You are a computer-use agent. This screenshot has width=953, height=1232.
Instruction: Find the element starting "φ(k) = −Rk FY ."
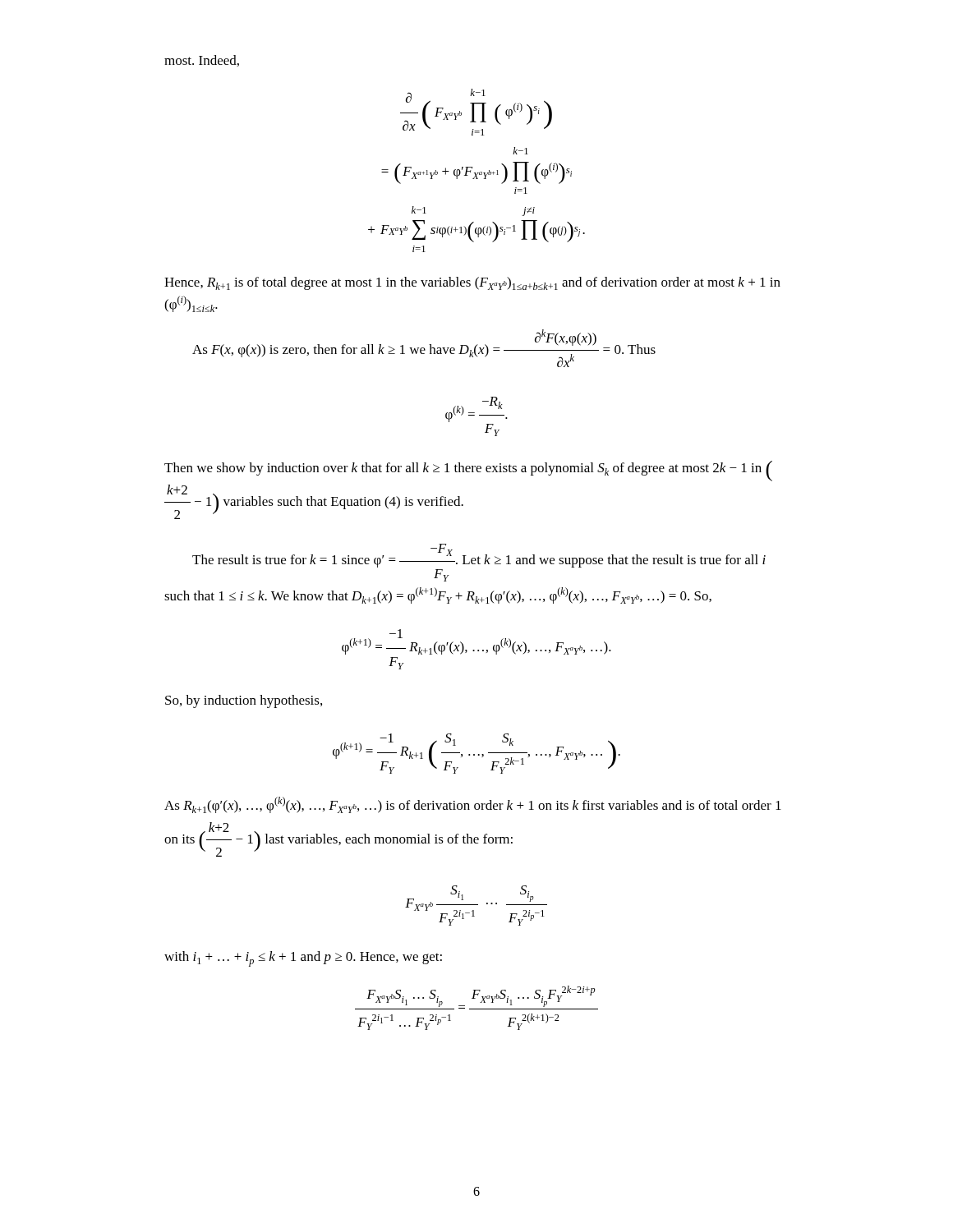pos(476,415)
